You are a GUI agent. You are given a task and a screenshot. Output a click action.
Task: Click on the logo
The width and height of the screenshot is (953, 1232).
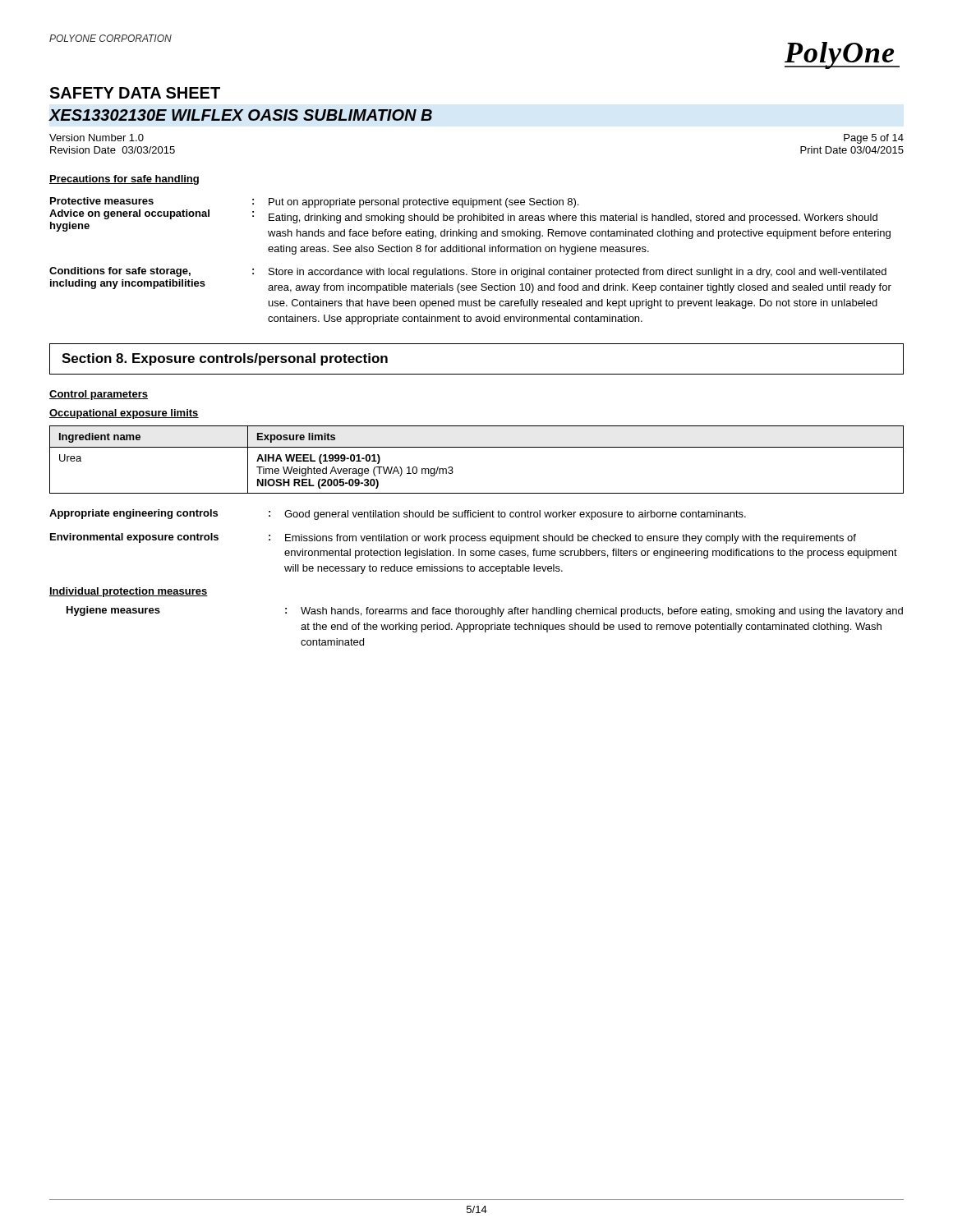(842, 52)
